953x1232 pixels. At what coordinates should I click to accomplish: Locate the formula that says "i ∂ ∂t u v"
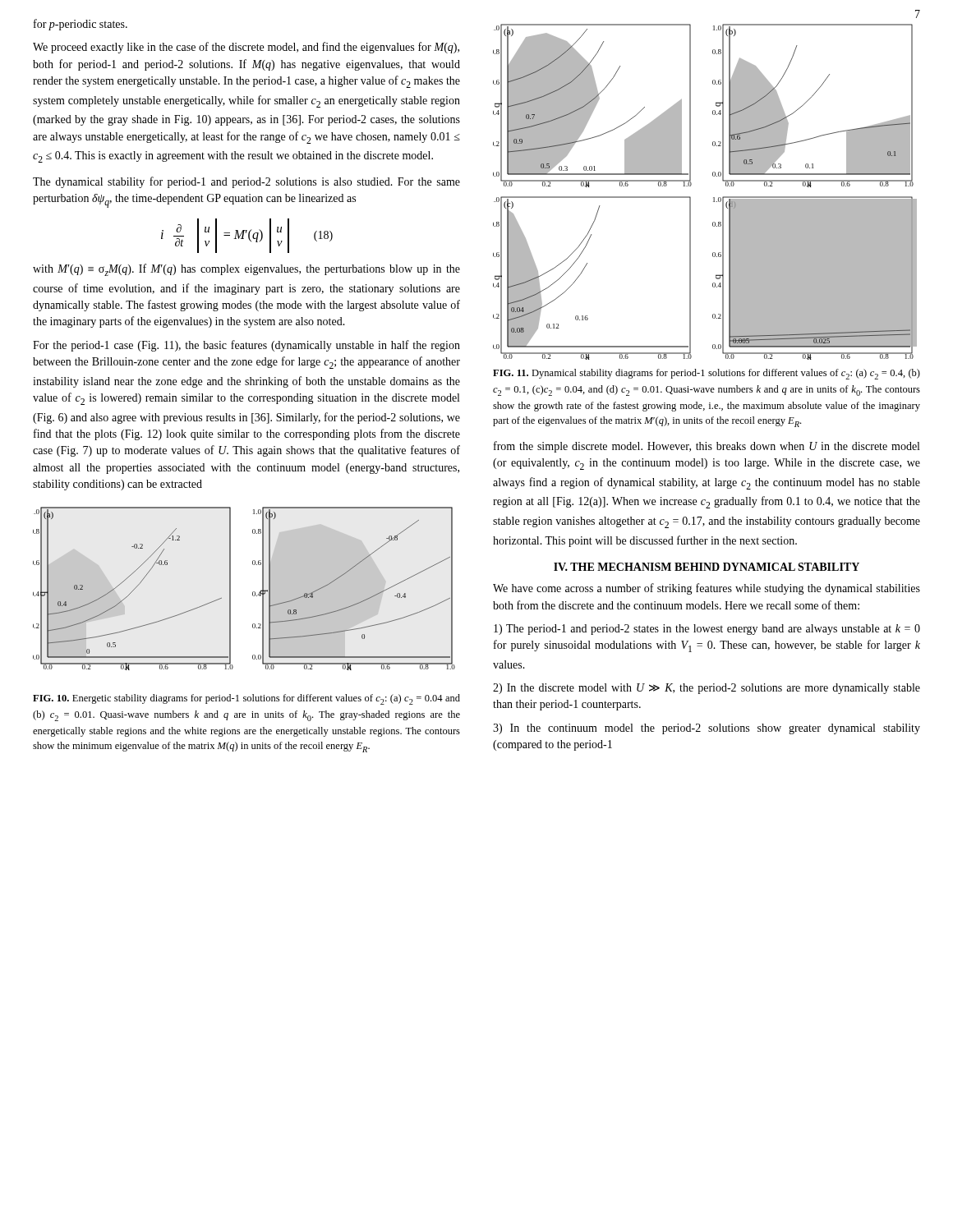[246, 236]
